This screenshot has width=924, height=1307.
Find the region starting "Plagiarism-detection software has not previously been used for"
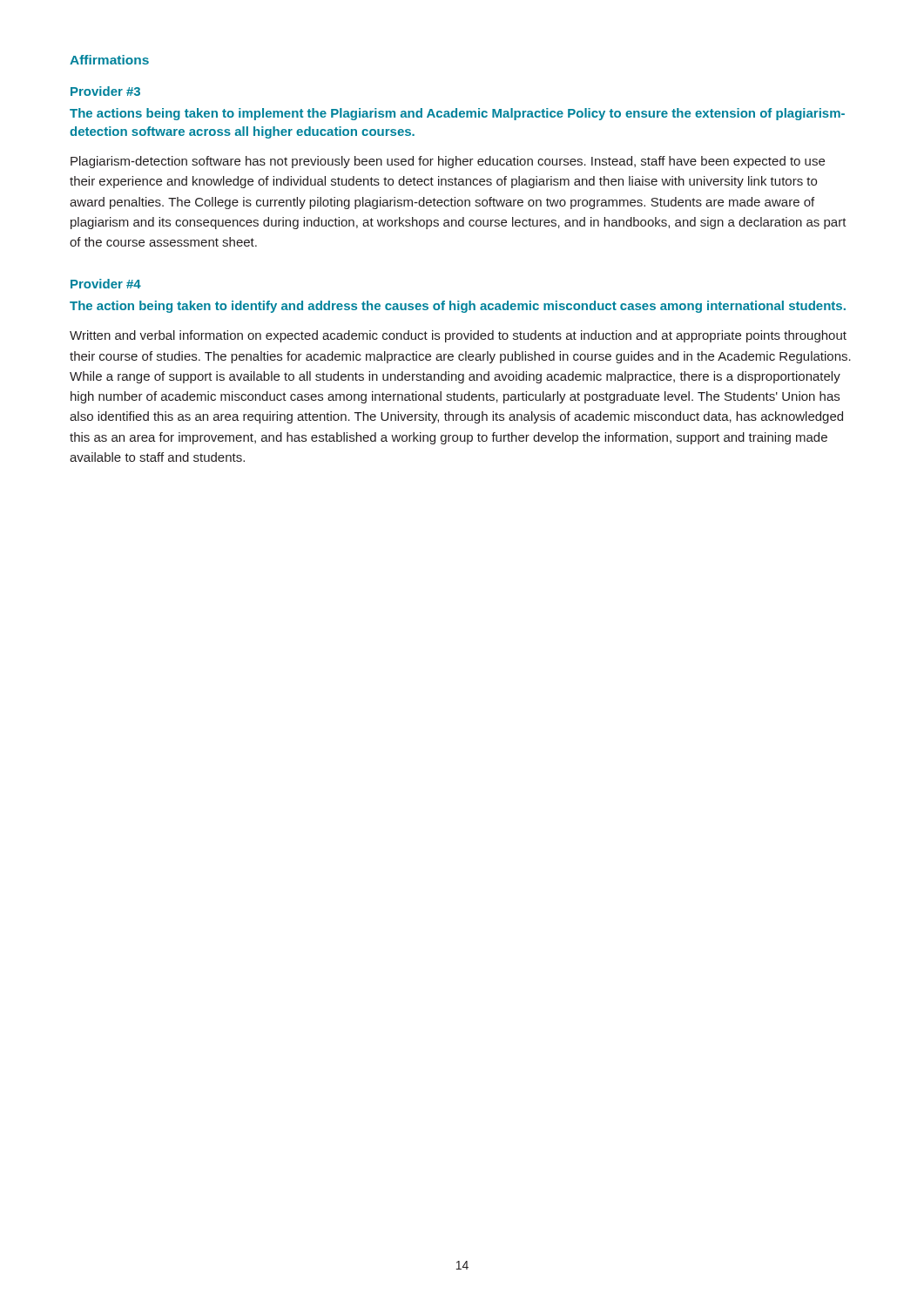[x=458, y=201]
